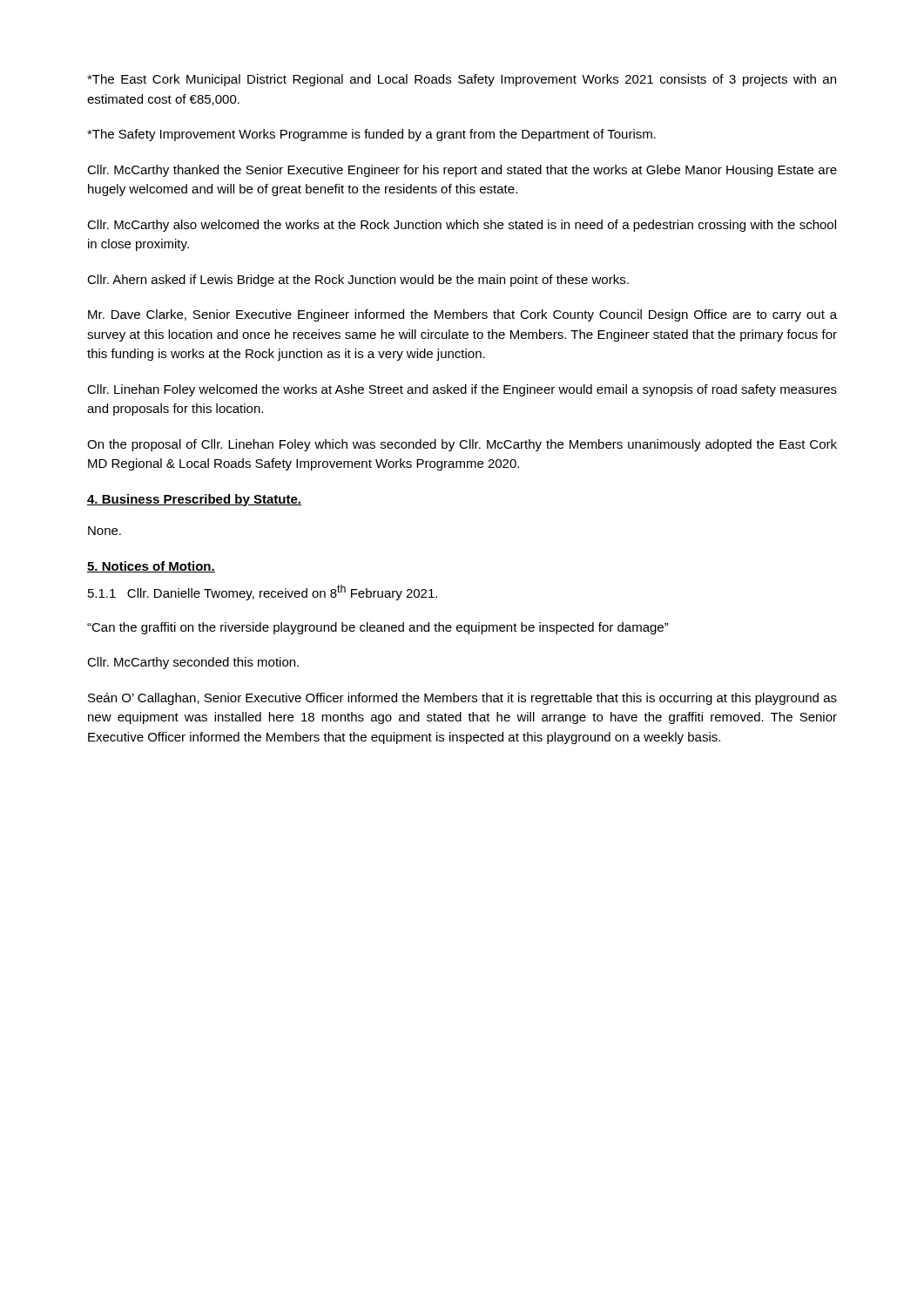
Task: Click on the text block with the text "On the proposal of Cllr."
Action: [462, 453]
